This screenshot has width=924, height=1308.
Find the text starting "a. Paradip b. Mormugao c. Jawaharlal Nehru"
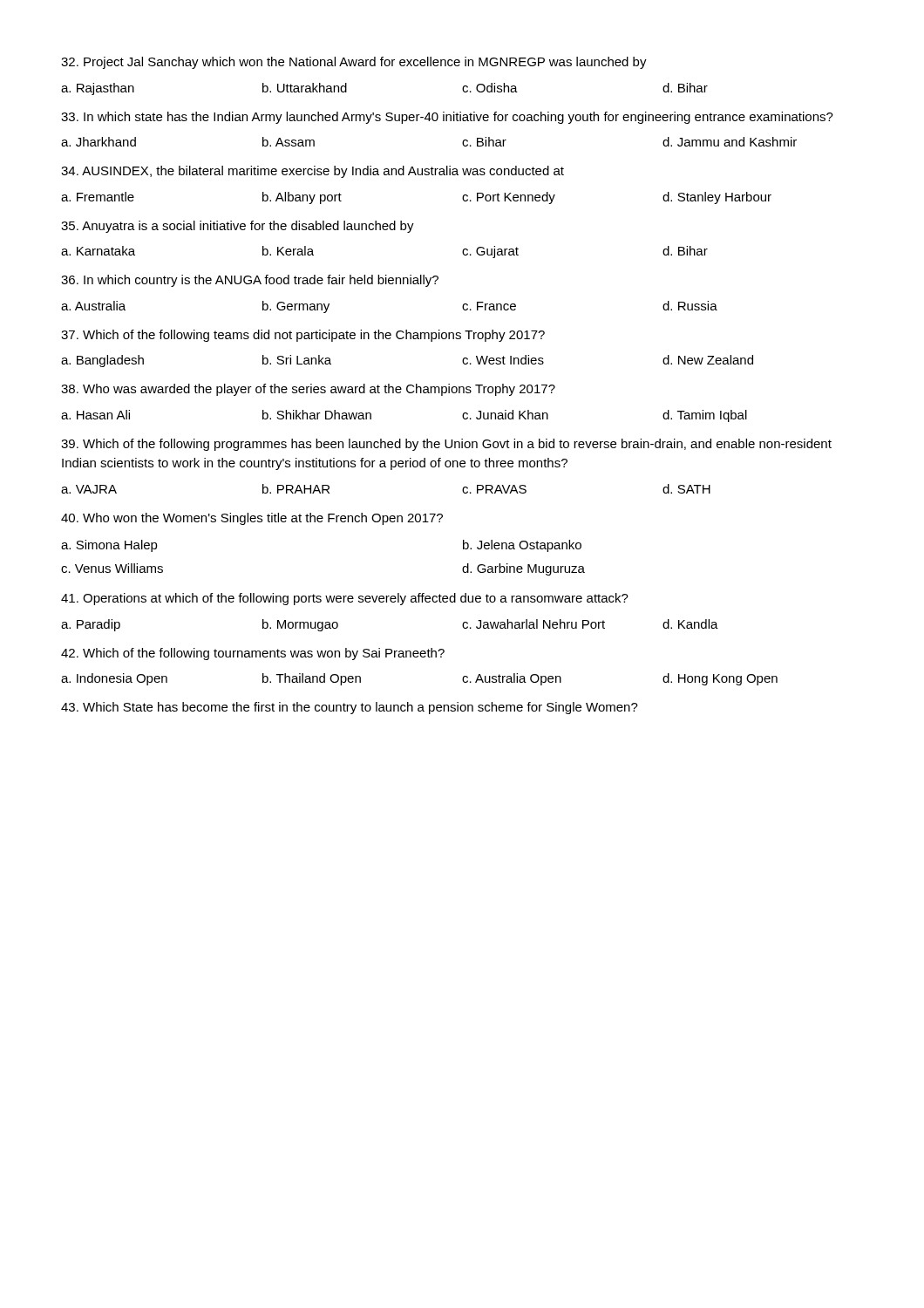pyautogui.click(x=462, y=624)
